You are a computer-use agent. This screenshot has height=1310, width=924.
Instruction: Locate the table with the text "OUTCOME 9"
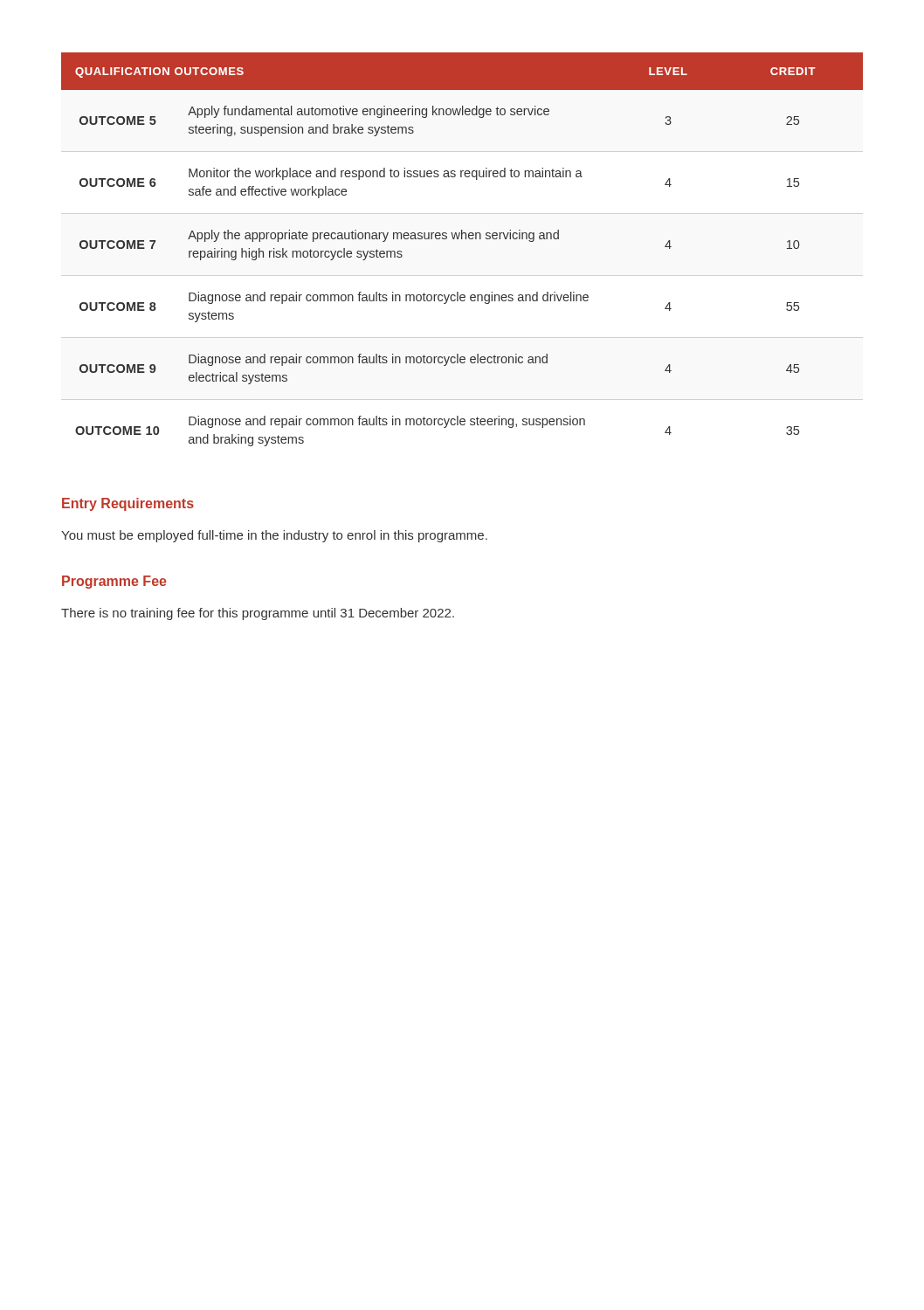462,257
